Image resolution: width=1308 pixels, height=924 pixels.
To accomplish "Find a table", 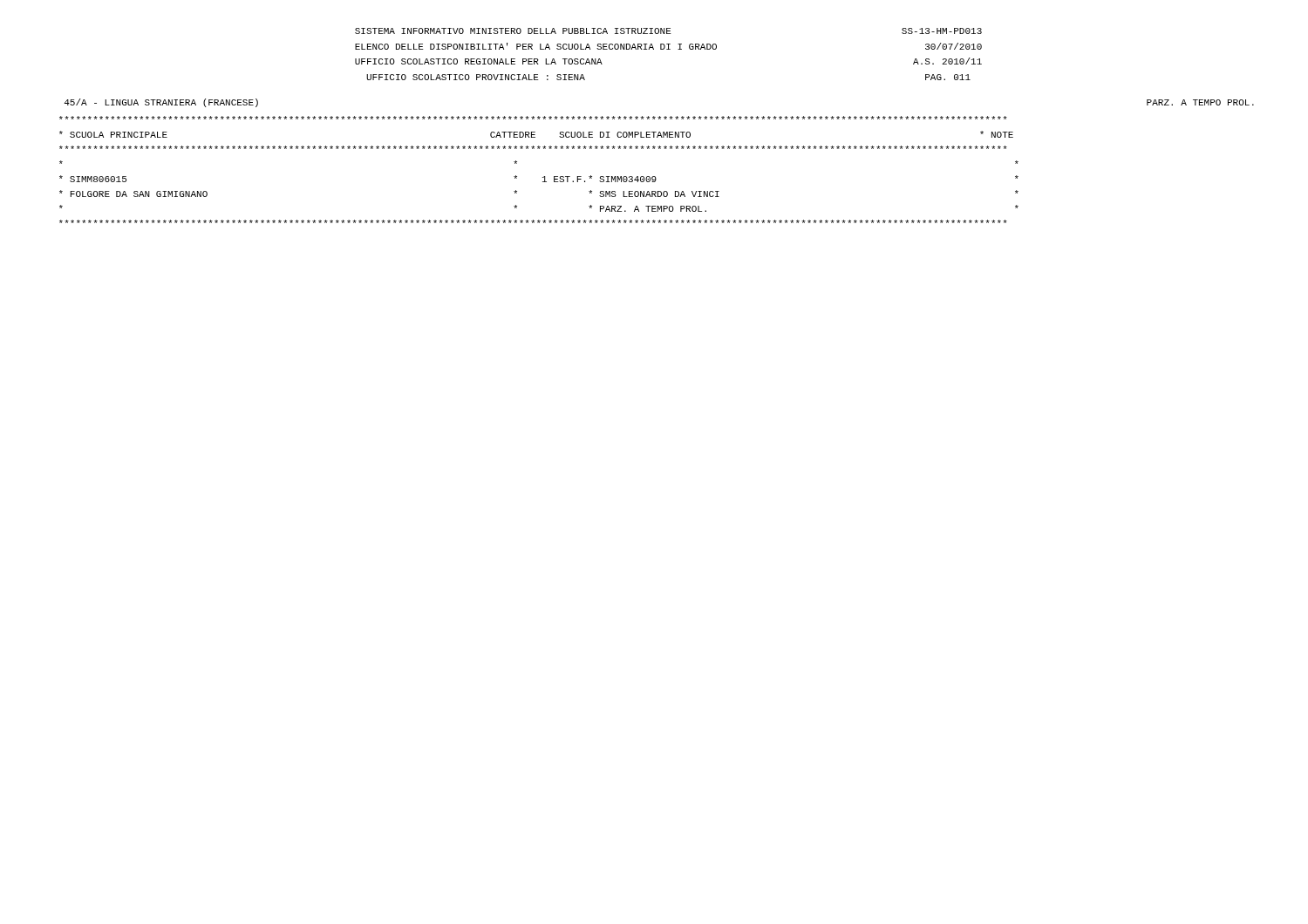I will click(654, 173).
